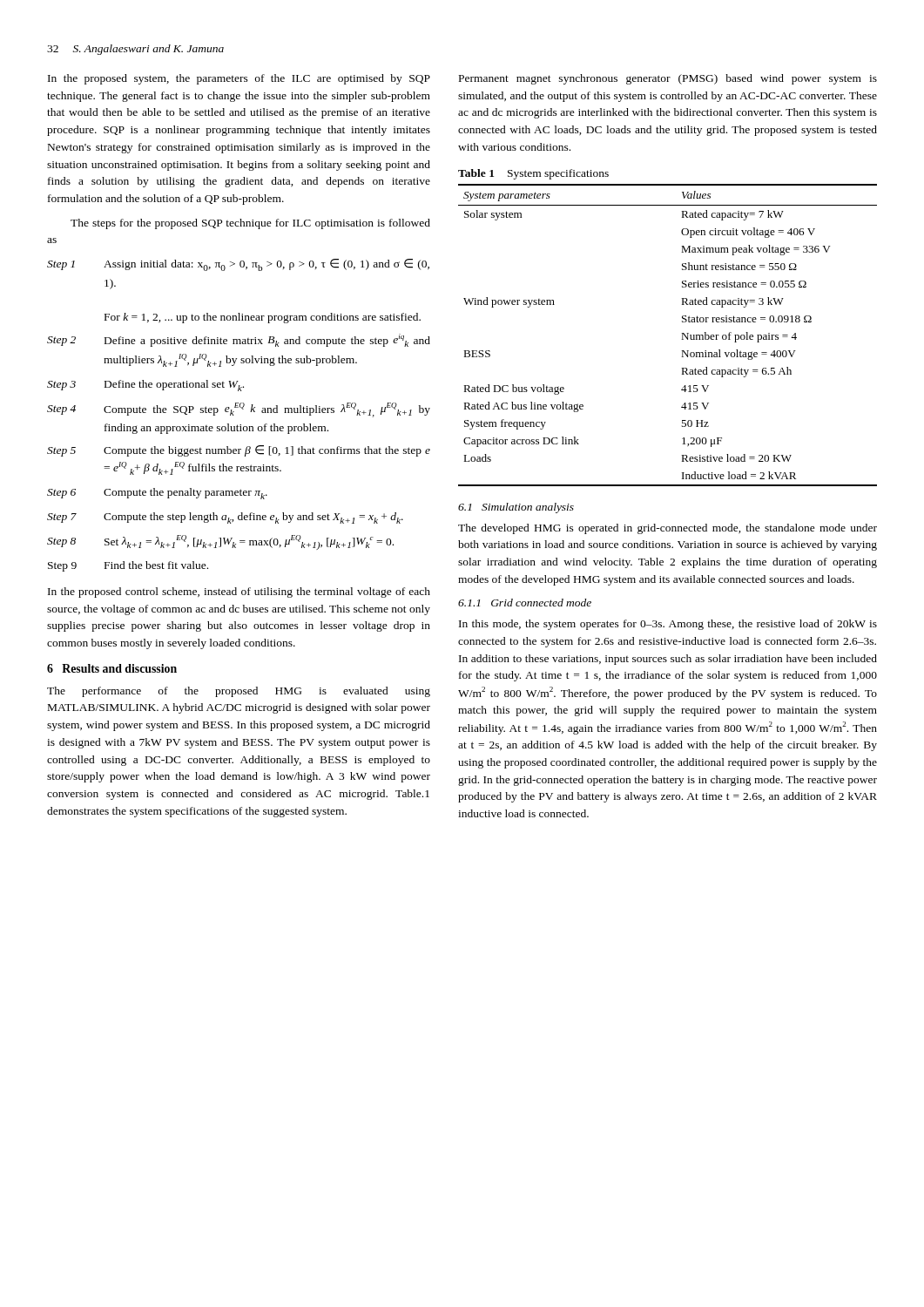The width and height of the screenshot is (924, 1307).
Task: Click on the section header that says "6.1 Simulation analysis"
Action: (x=516, y=506)
